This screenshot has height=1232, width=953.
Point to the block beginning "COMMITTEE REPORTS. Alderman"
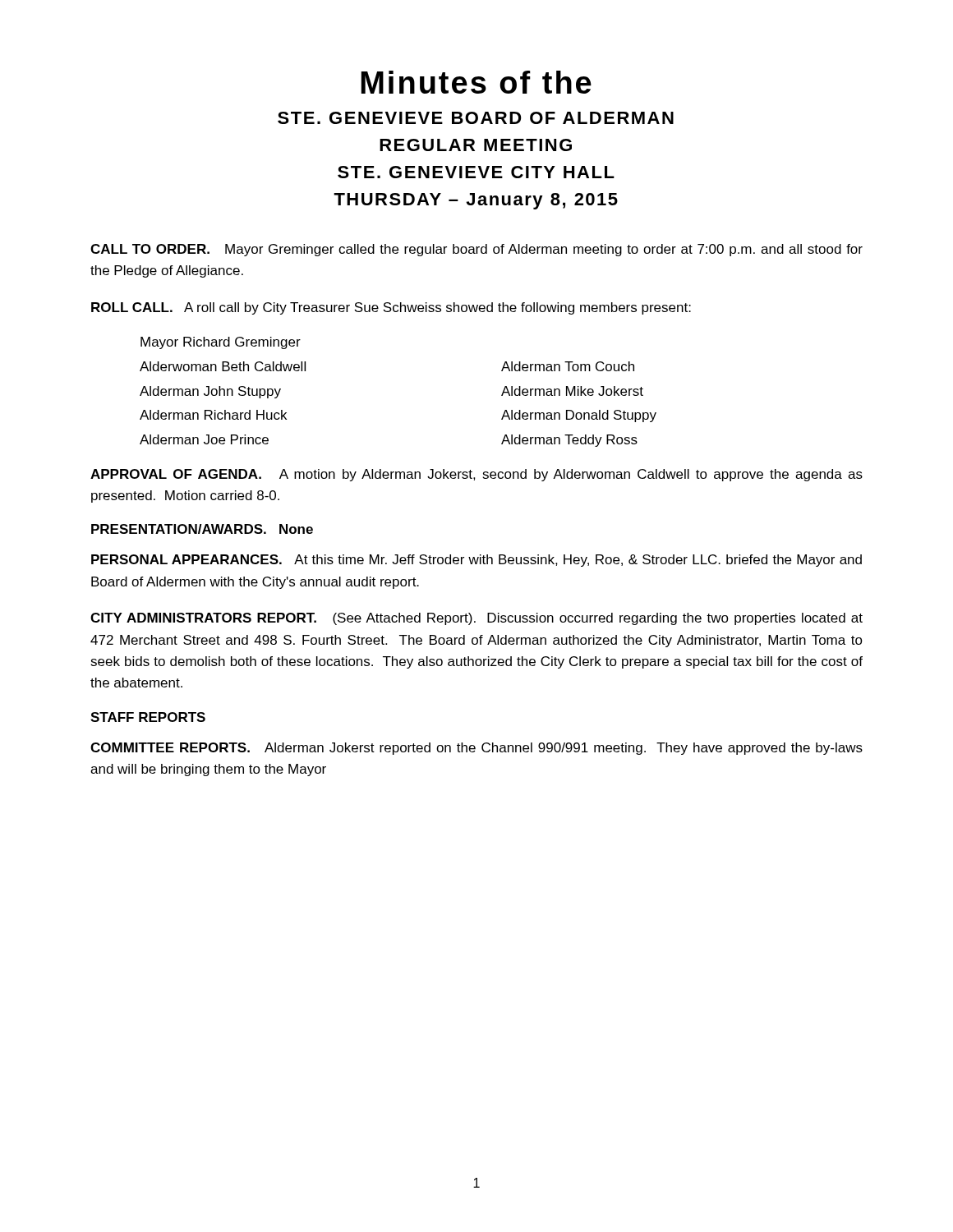pos(476,758)
